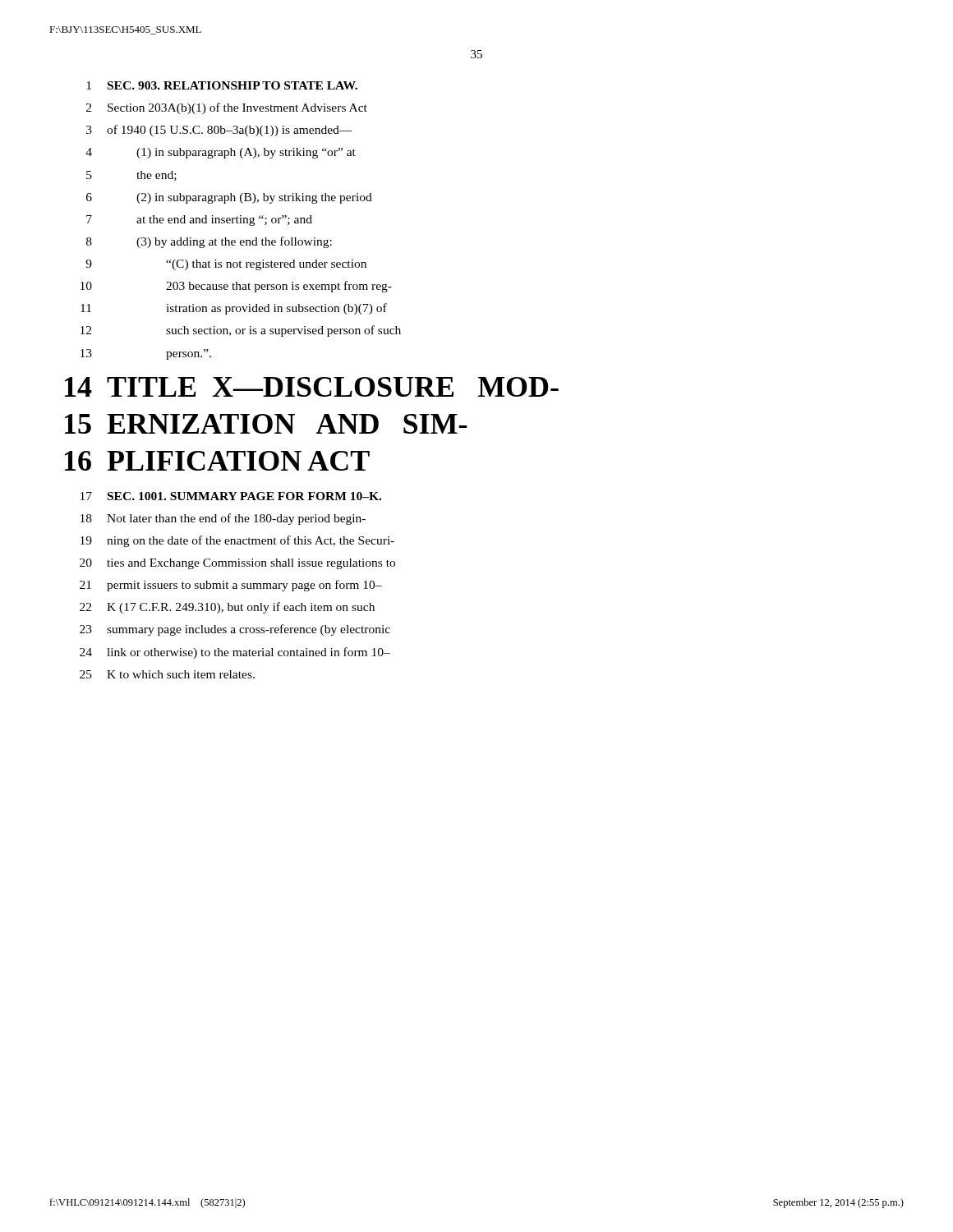Select the region starting "1 SEC. 903. RELATIONSHIP TO STATE LAW."
The image size is (953, 1232).
(222, 85)
